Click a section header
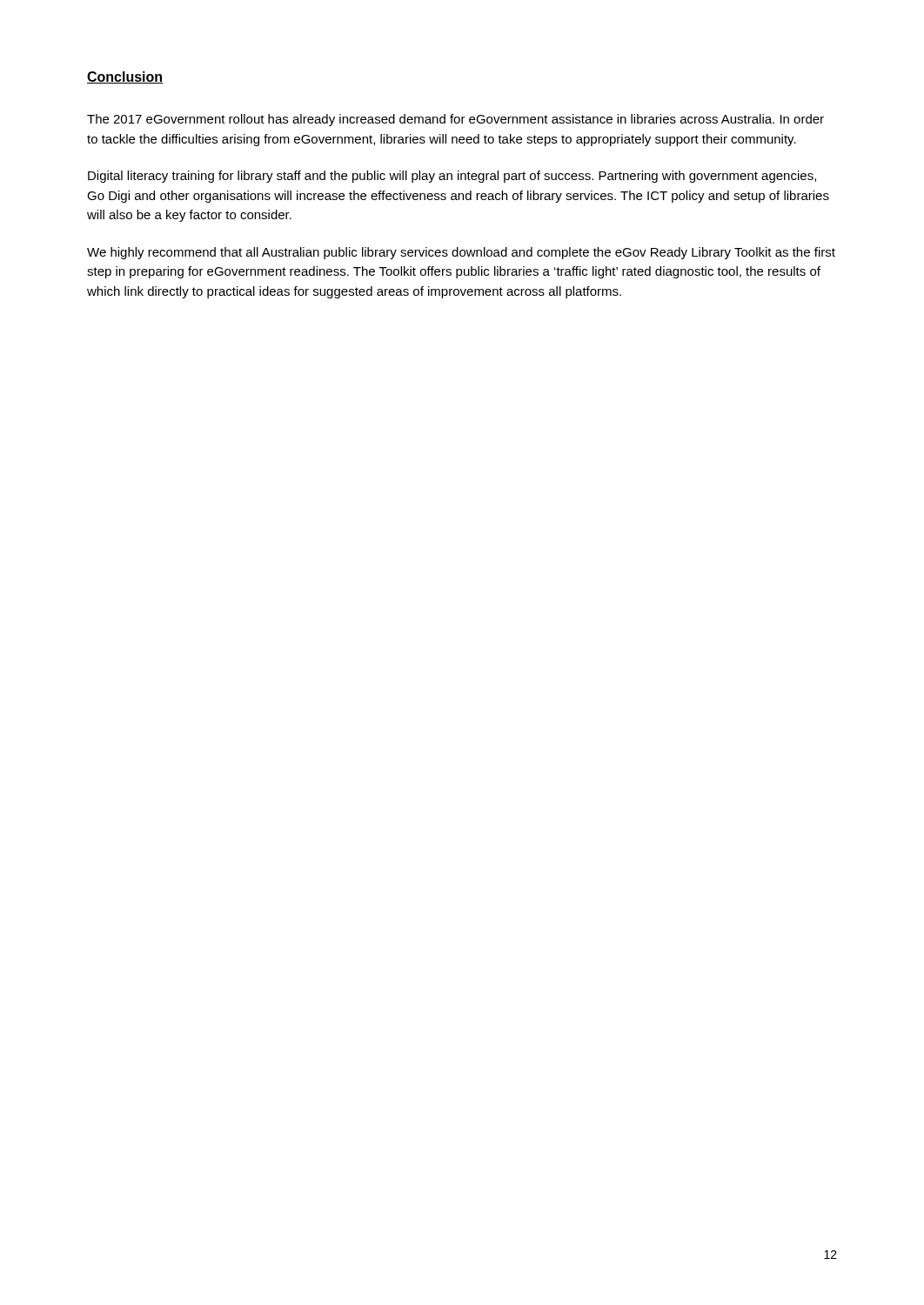Viewport: 924px width, 1305px height. tap(125, 77)
